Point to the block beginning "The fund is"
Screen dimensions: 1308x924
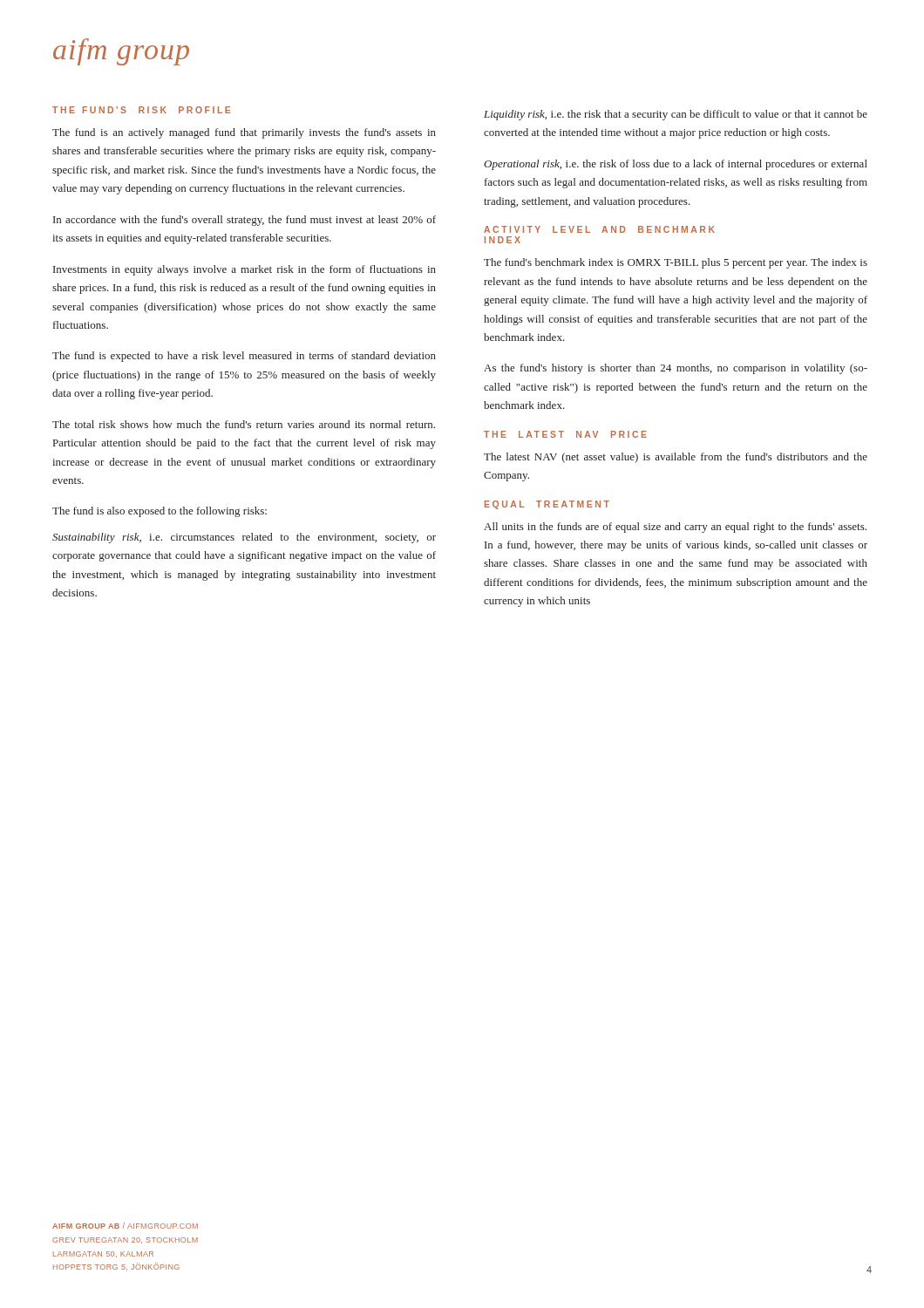(244, 133)
